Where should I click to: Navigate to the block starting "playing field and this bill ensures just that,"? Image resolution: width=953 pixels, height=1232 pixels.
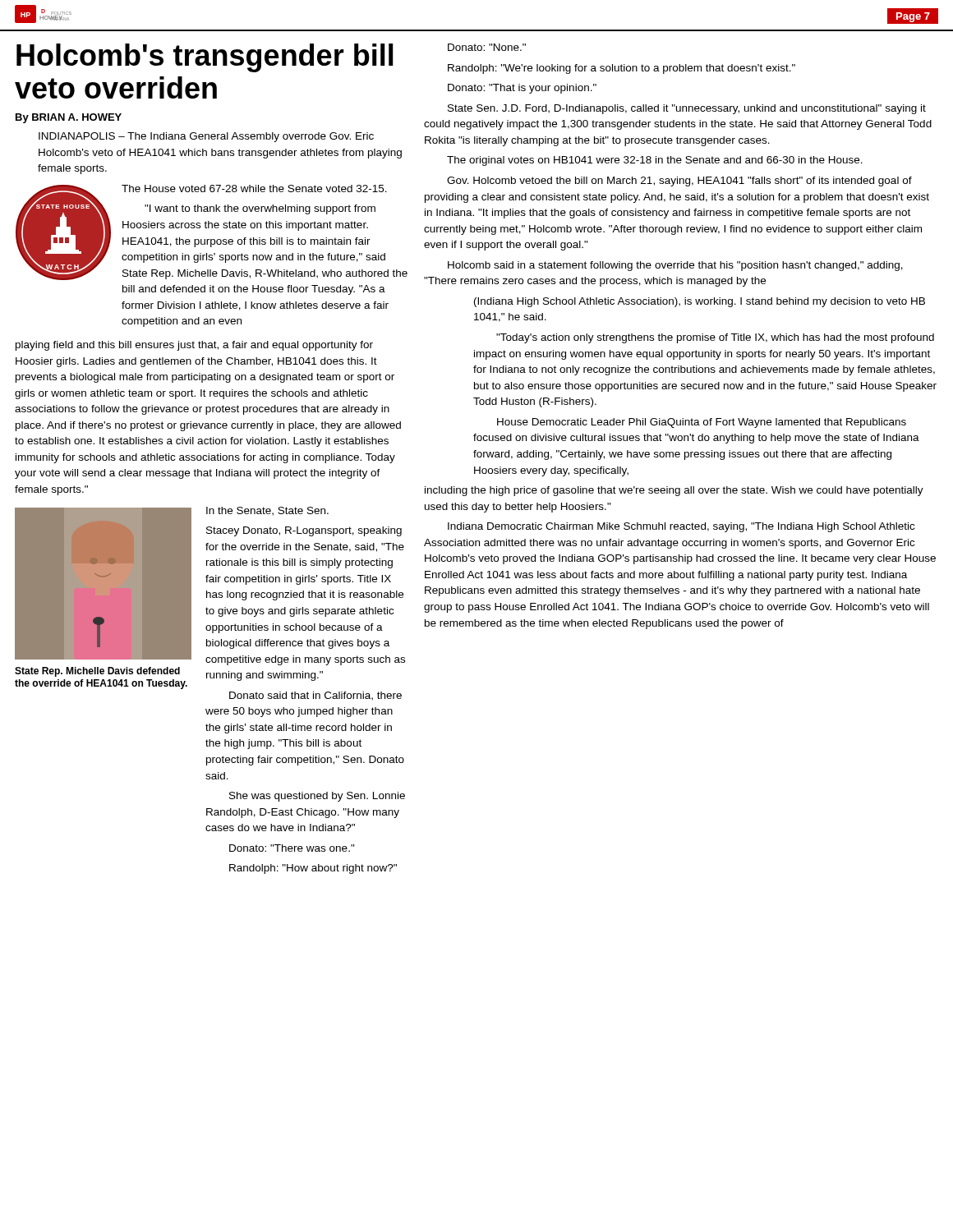pos(212,417)
